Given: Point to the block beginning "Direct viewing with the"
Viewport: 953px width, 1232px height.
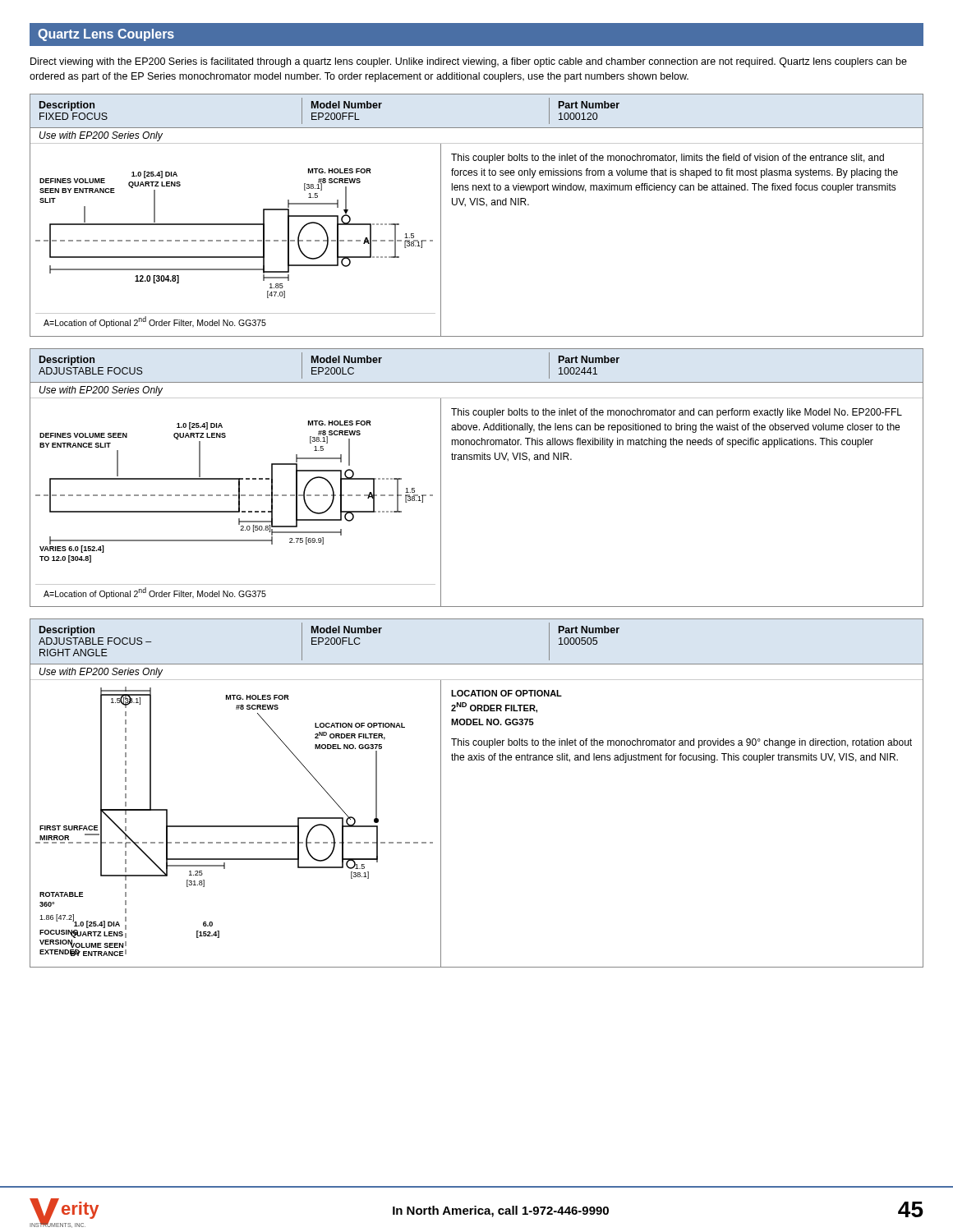Looking at the screenshot, I should [x=468, y=69].
